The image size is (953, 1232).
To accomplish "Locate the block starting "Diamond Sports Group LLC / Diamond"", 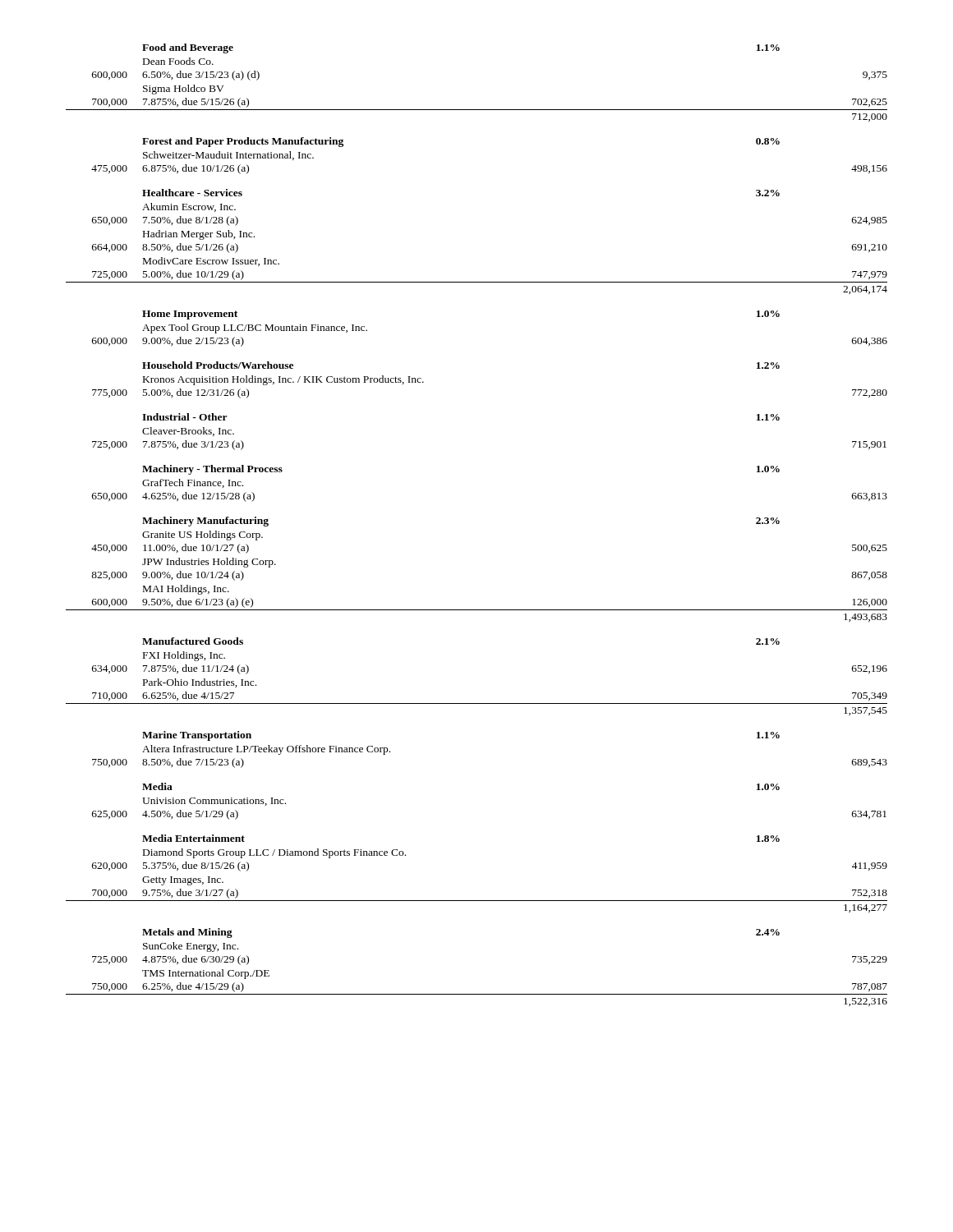I will pyautogui.click(x=274, y=853).
